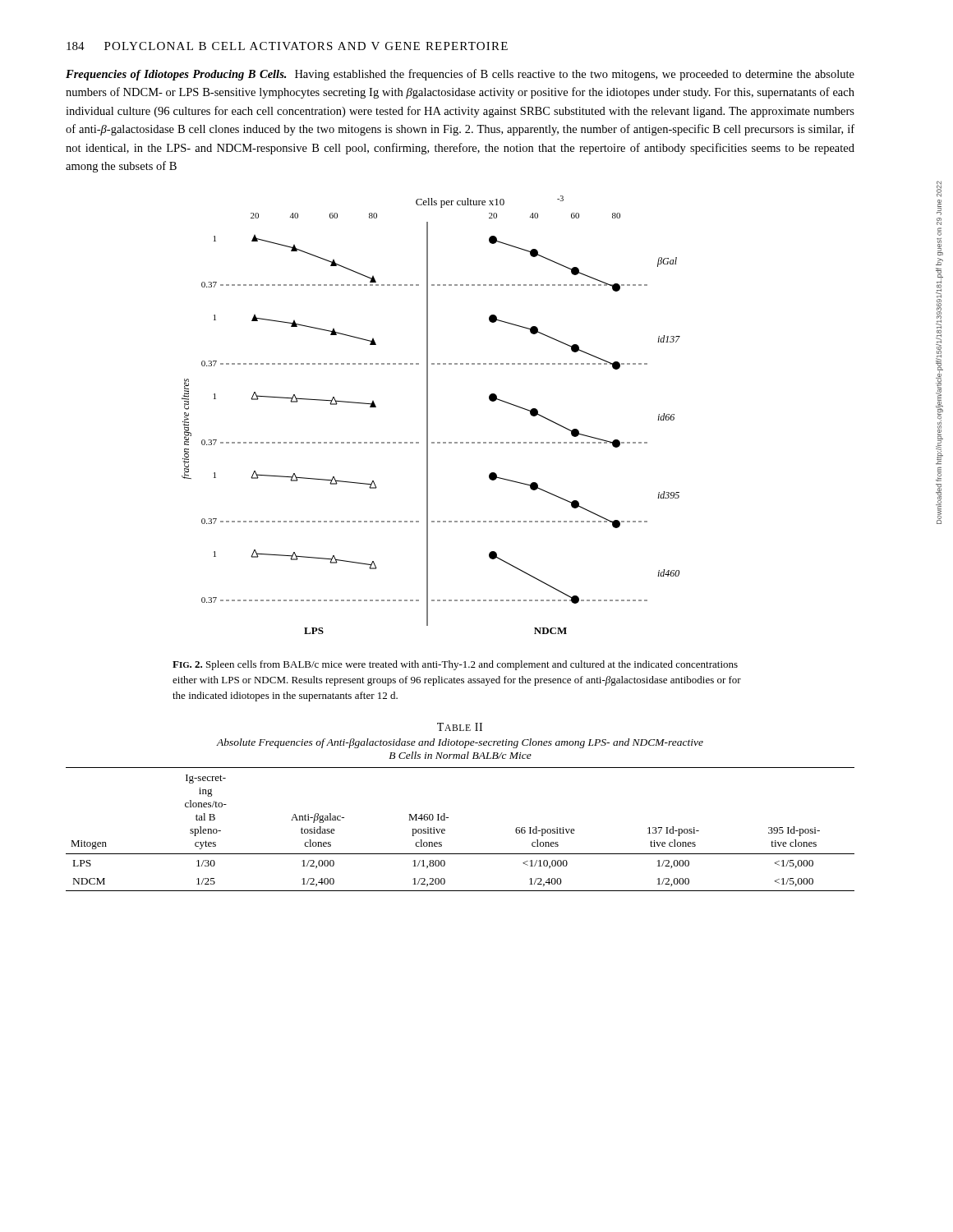Point to the text starting "Absolute Frequencies of Anti-βgalactosidase"
Screen dimensions: 1232x953
pyautogui.click(x=460, y=749)
